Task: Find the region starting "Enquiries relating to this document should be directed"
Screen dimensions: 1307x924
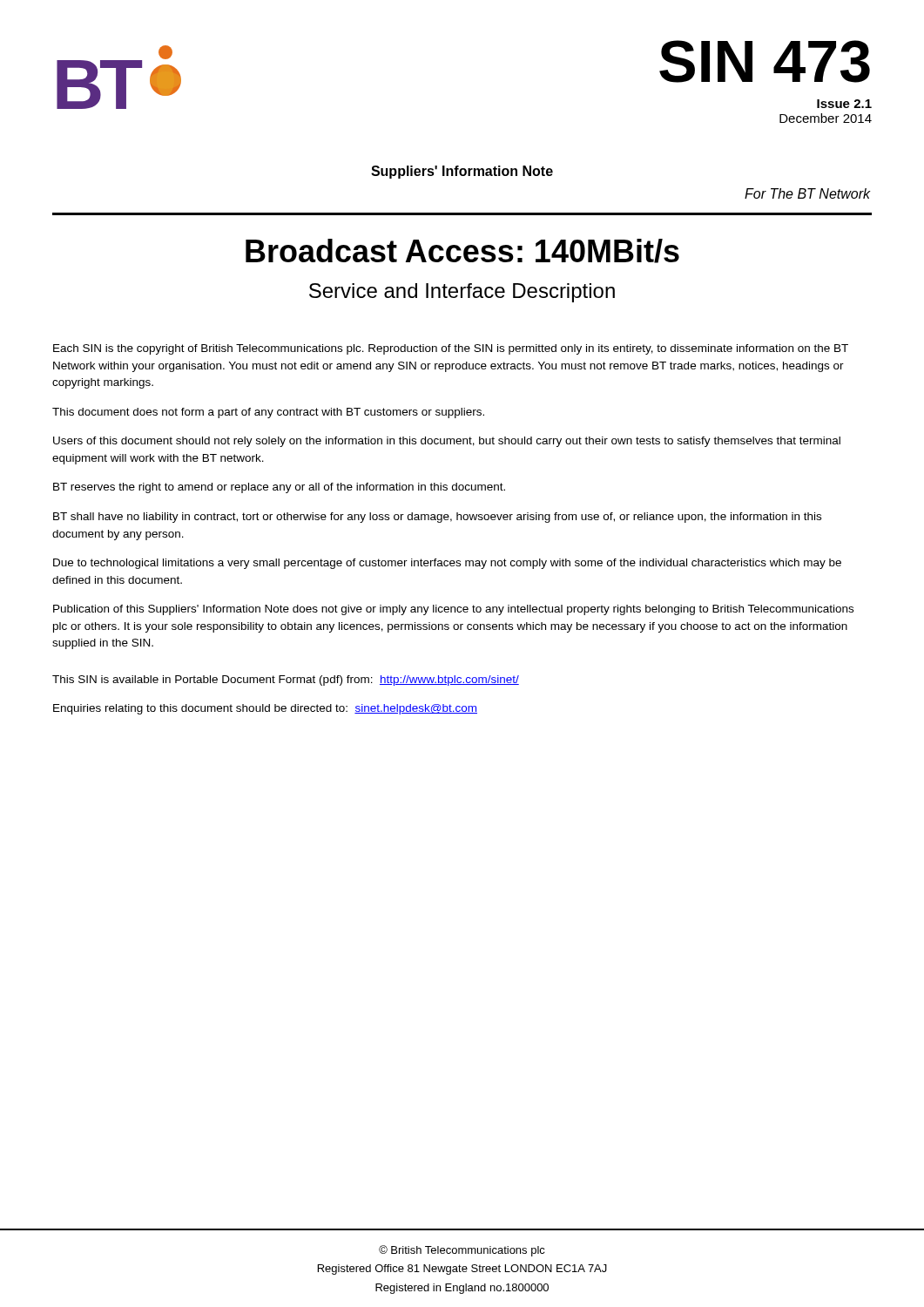Action: pos(265,708)
